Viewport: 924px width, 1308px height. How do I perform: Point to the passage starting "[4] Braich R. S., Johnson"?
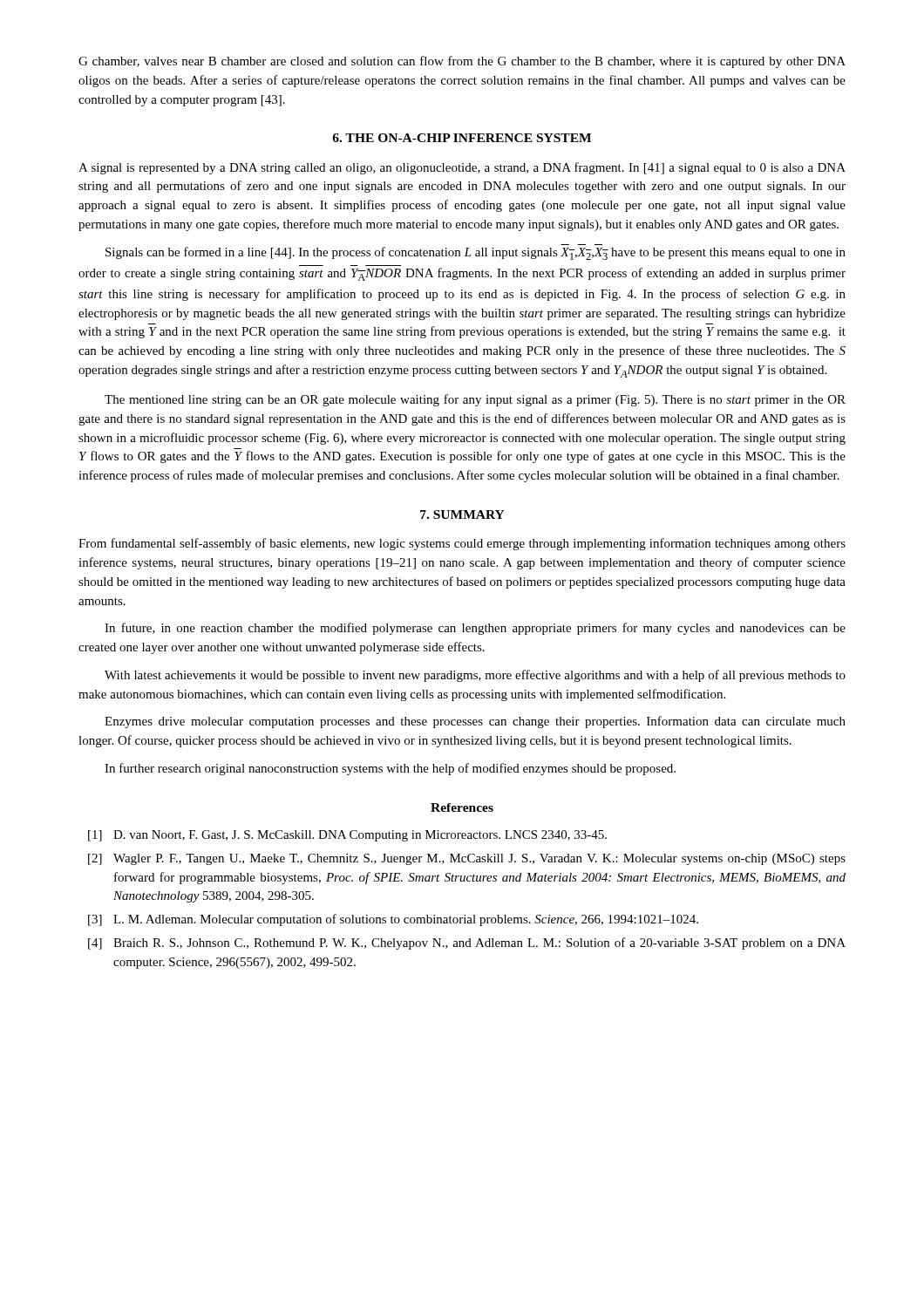point(466,953)
